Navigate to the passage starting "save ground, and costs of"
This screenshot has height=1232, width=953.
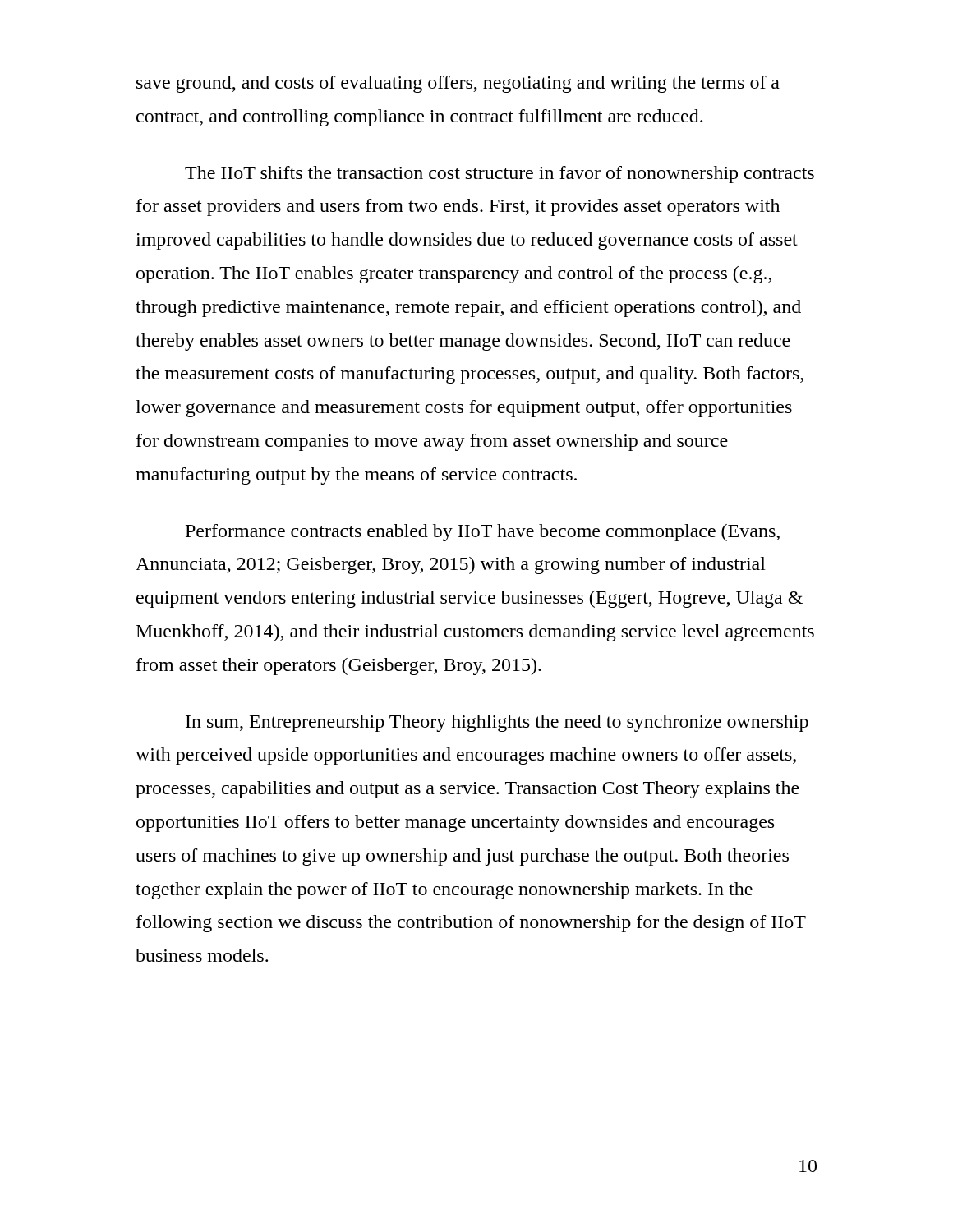(x=458, y=99)
